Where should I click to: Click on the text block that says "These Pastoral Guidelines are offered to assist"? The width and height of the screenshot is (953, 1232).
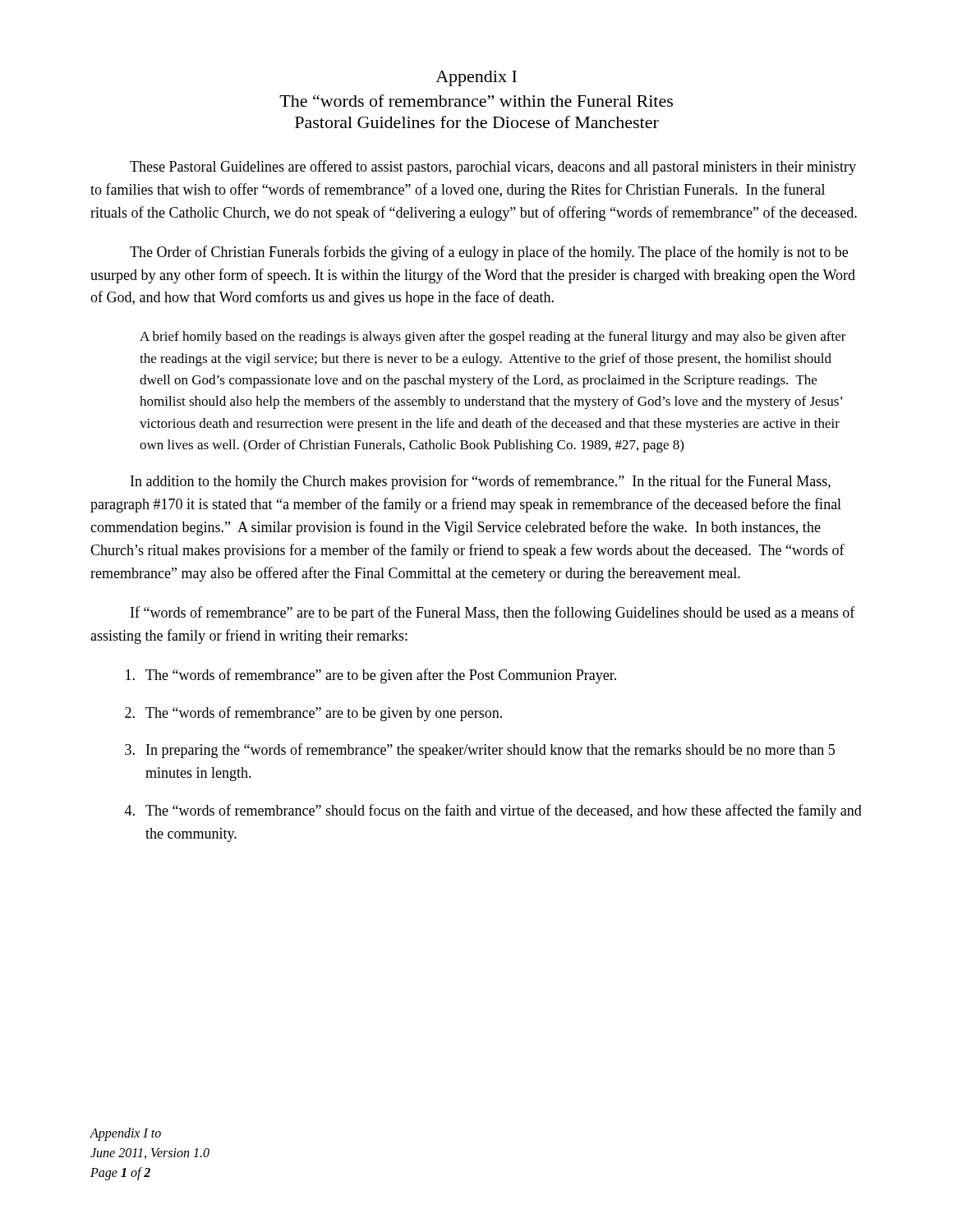click(x=474, y=190)
